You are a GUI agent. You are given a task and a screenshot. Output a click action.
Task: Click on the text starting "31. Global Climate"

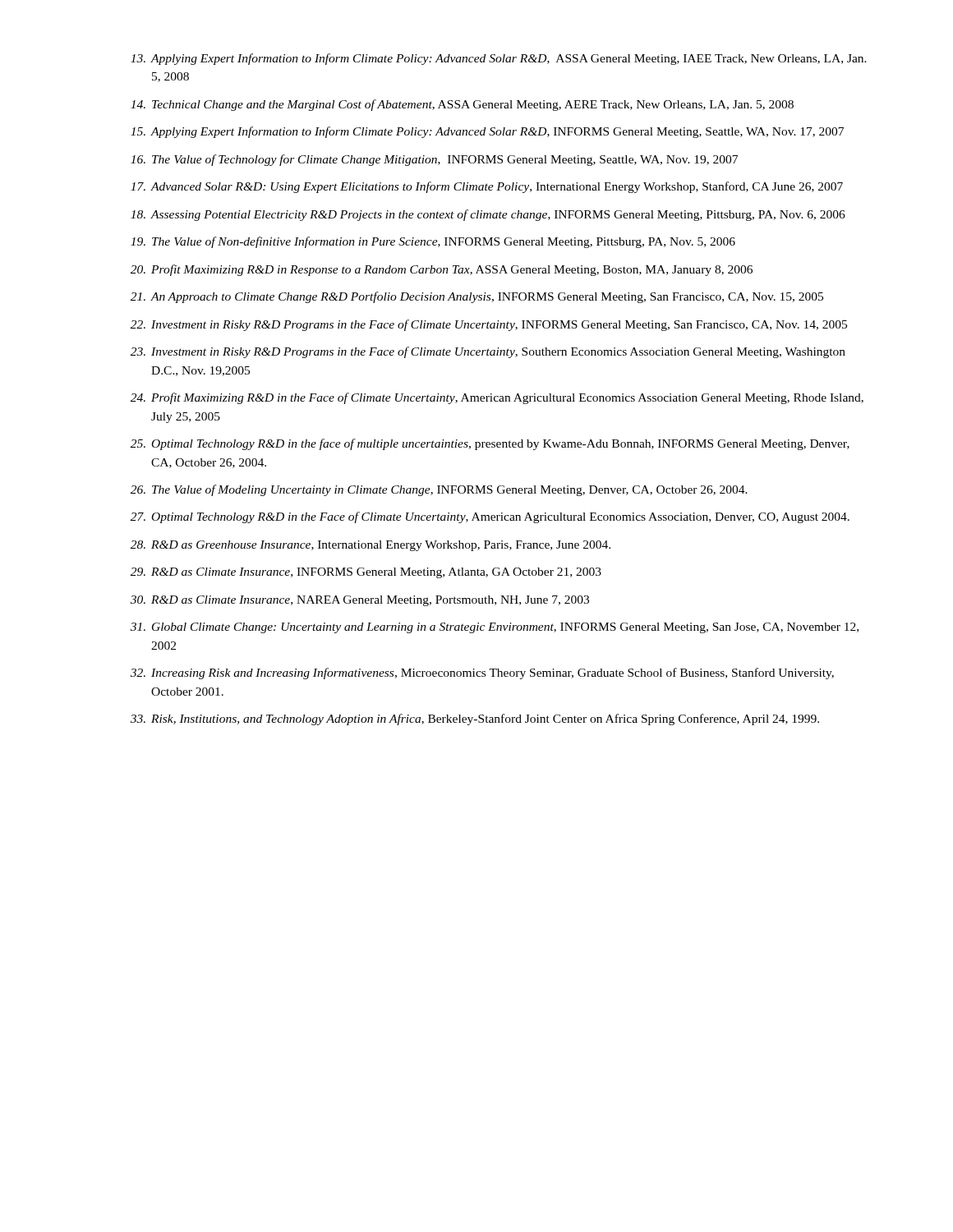[x=493, y=636]
